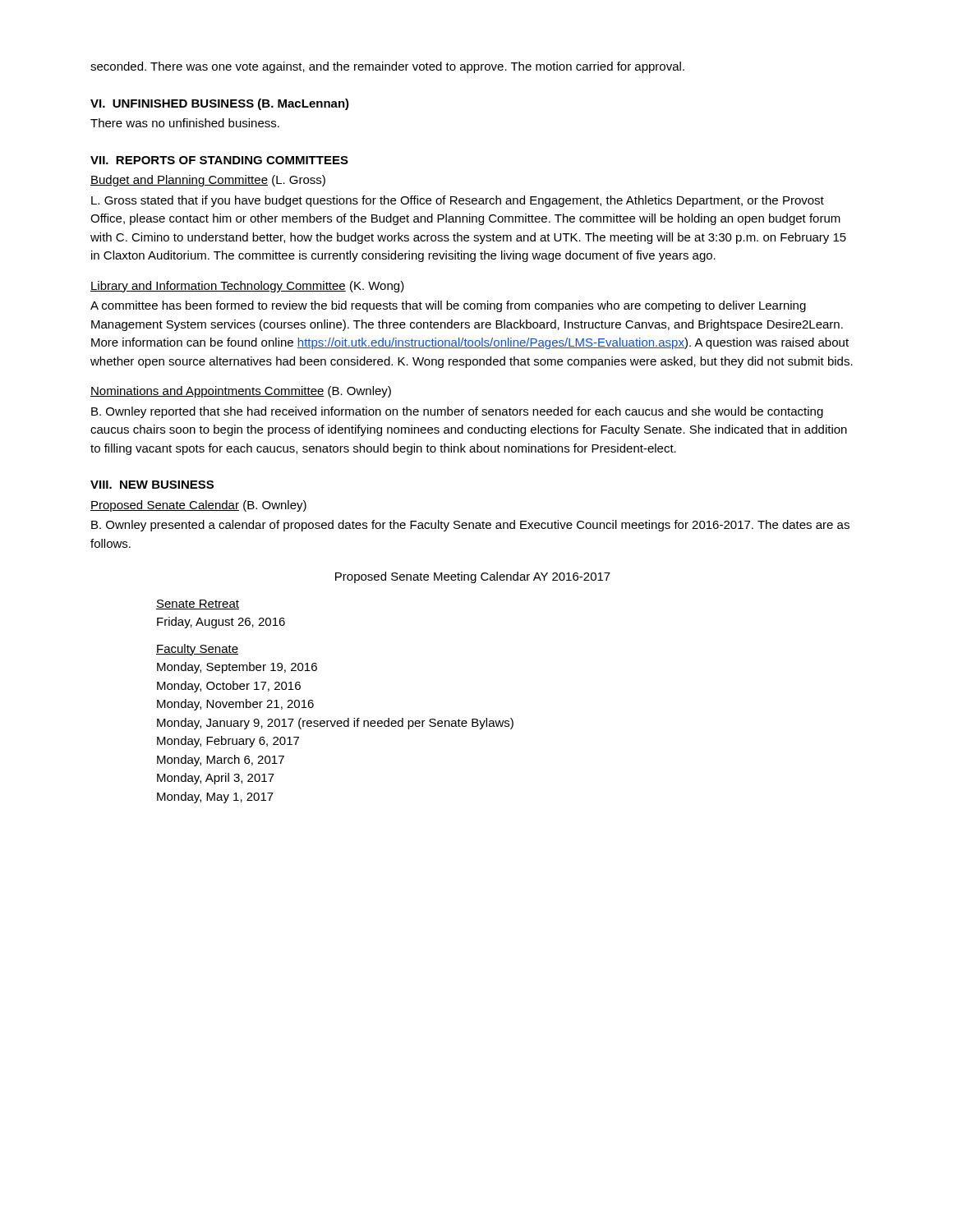Click on the text block that reads "seconded. There was one"
The width and height of the screenshot is (953, 1232).
pyautogui.click(x=388, y=66)
